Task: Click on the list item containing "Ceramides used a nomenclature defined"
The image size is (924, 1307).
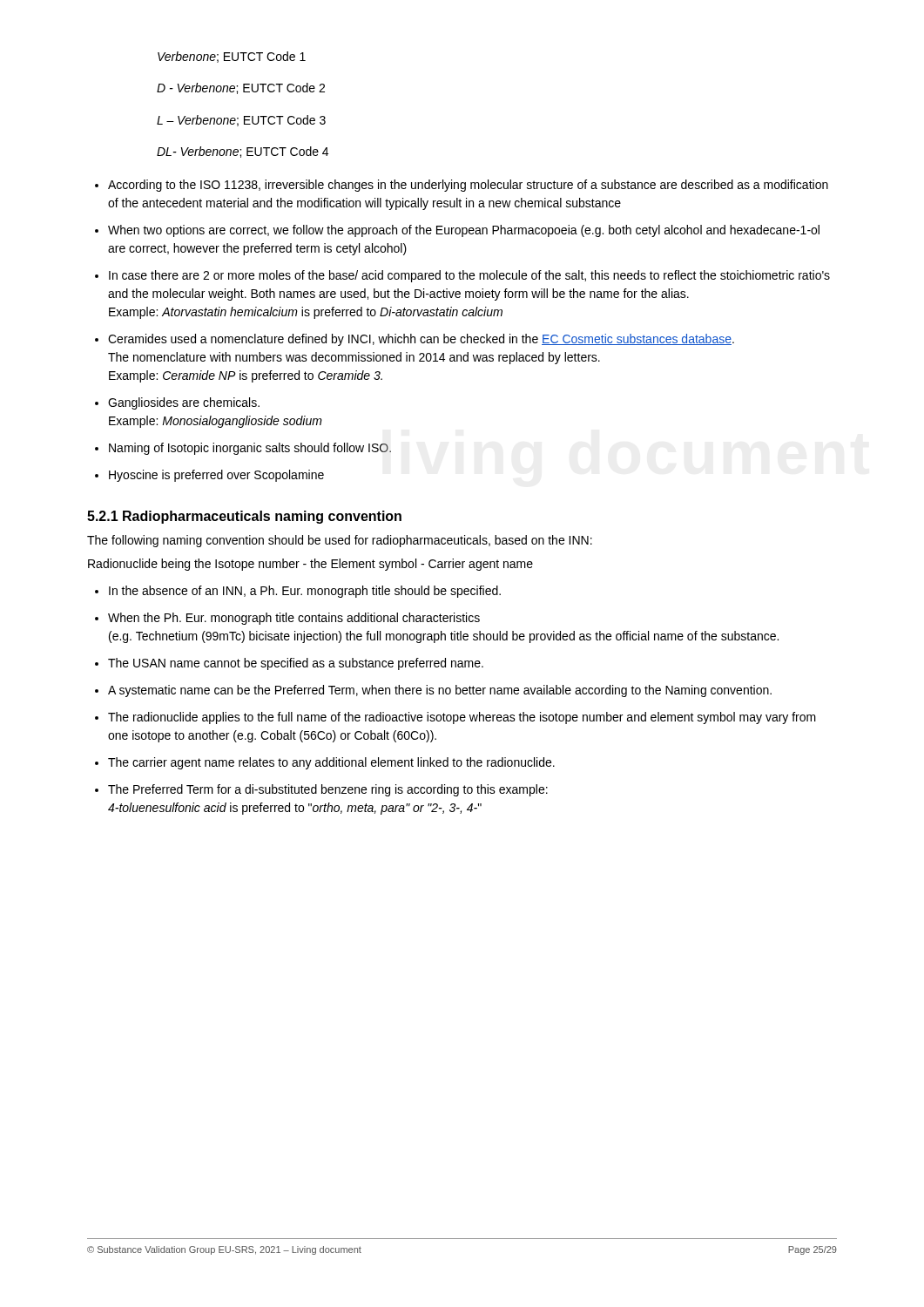Action: (421, 357)
